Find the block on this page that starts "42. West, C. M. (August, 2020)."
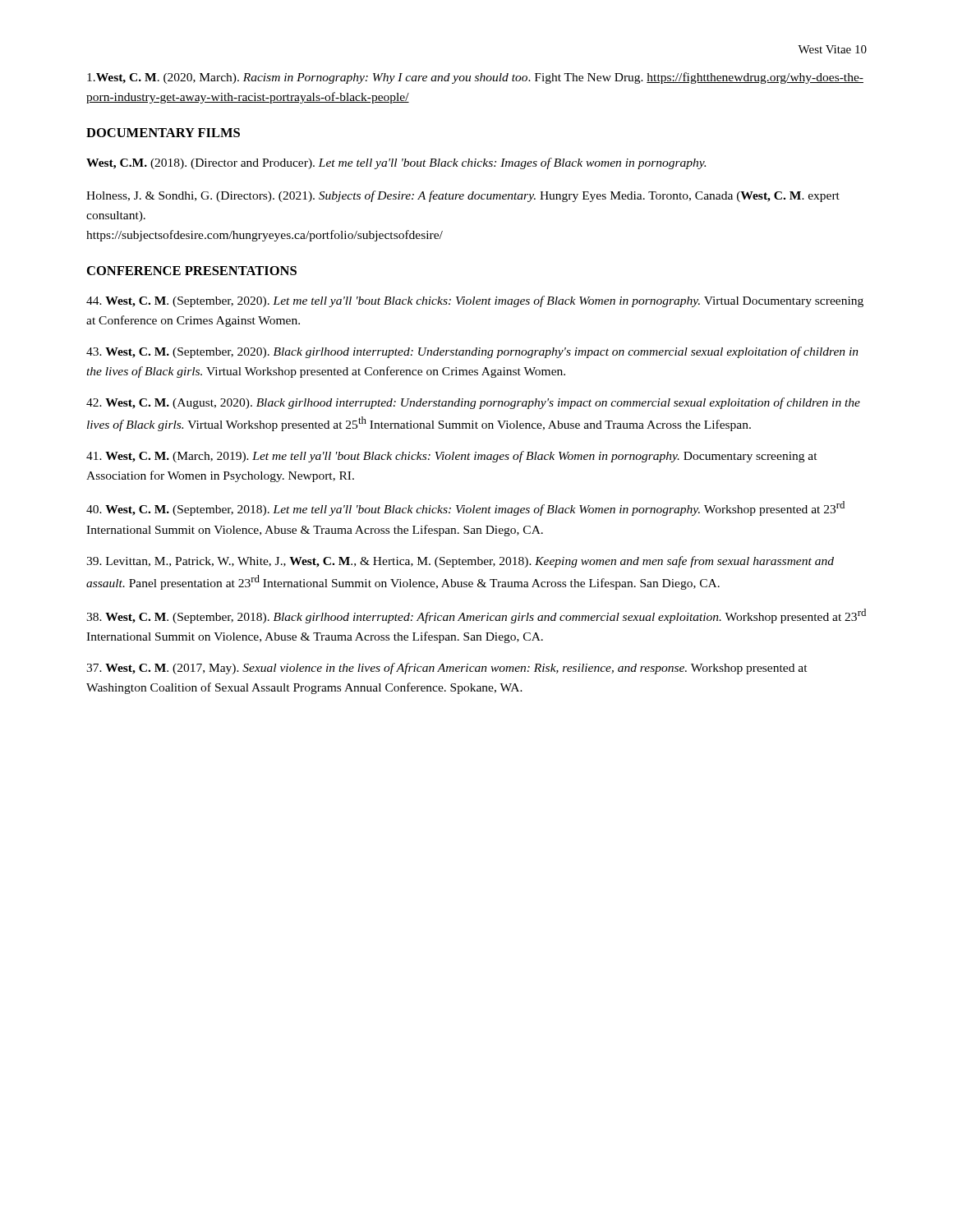This screenshot has width=953, height=1232. pos(473,413)
